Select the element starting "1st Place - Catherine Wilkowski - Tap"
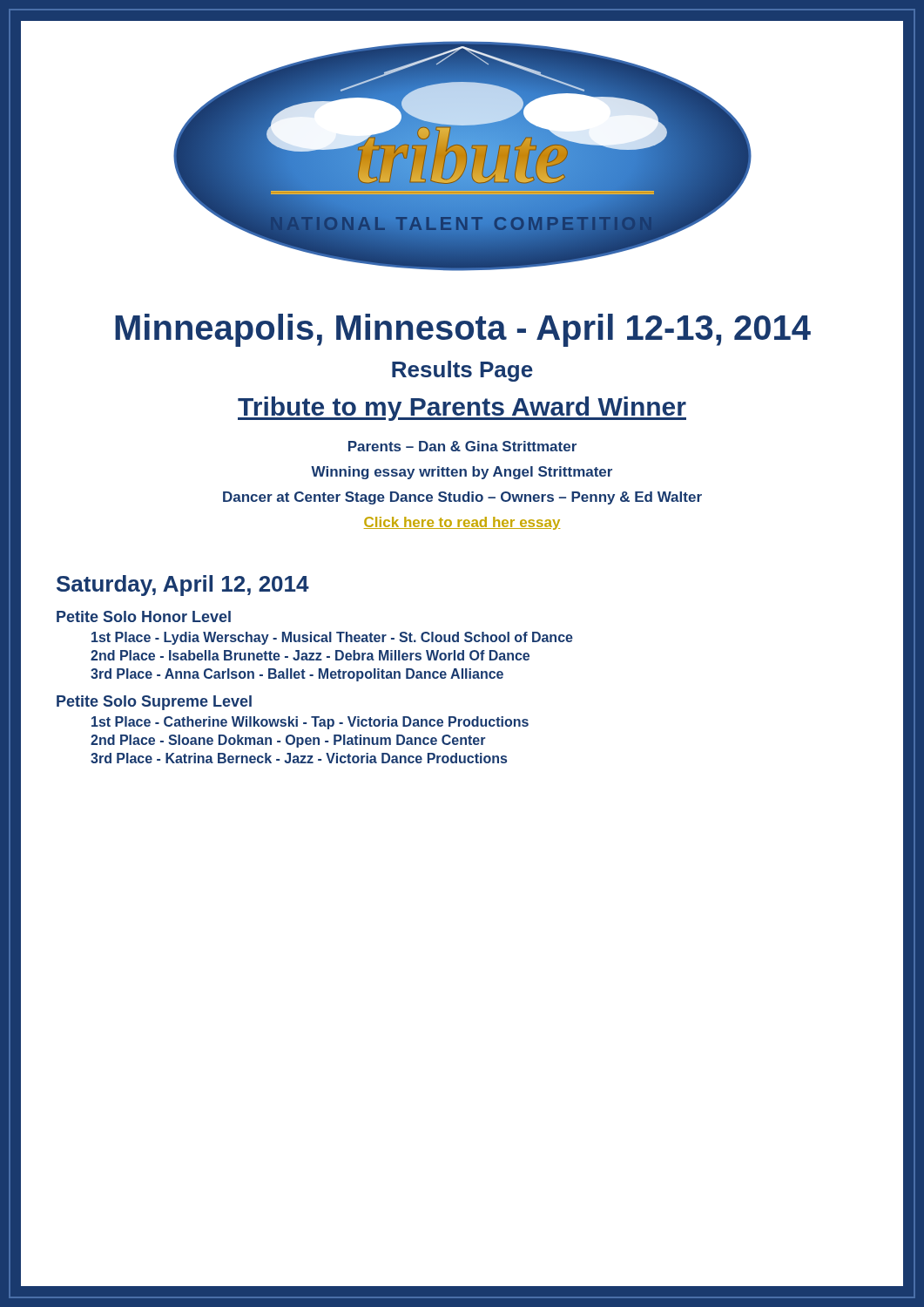The image size is (924, 1307). 310,722
